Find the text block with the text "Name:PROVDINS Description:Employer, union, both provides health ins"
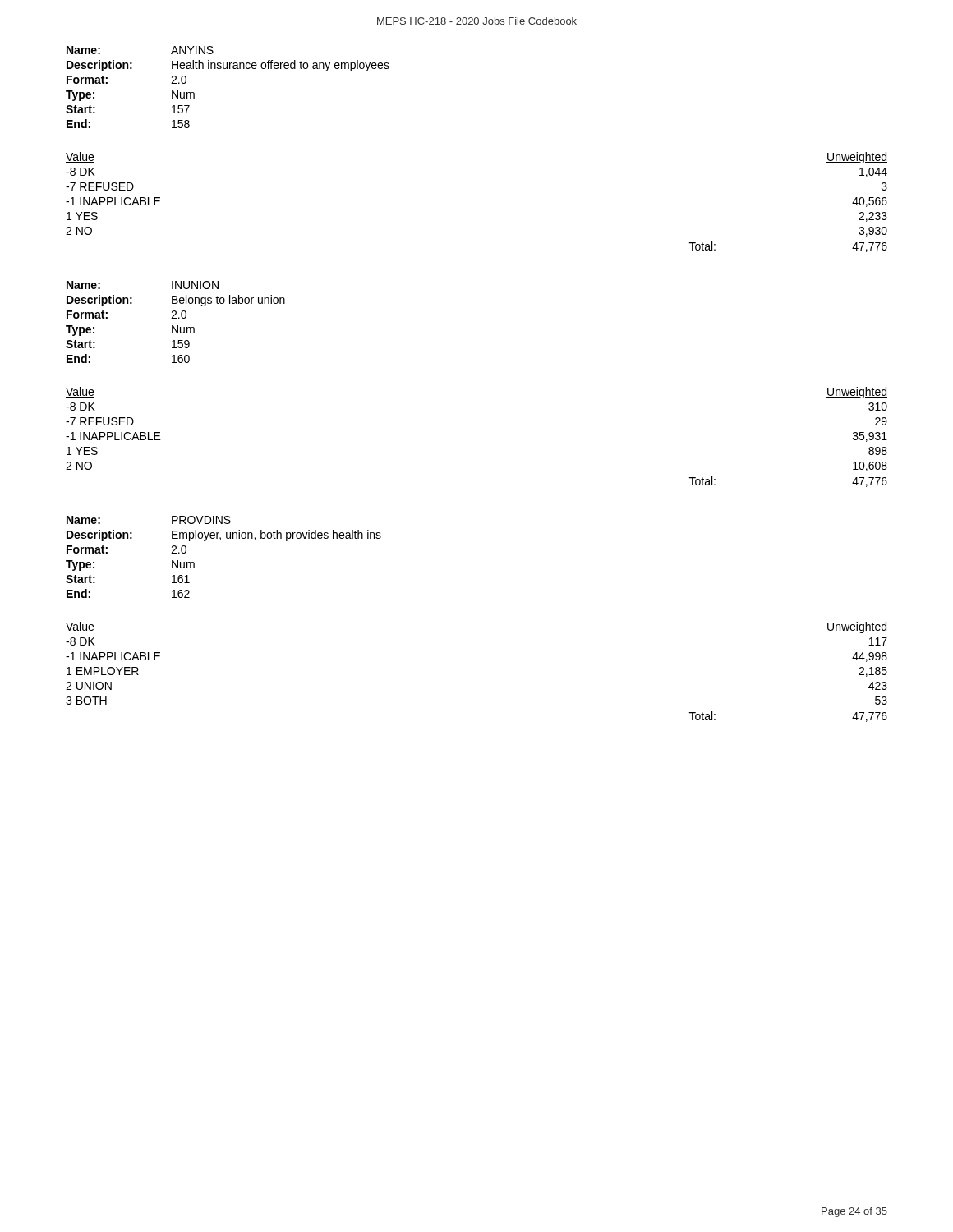Screen dimensions: 1232x953 click(86, 519)
